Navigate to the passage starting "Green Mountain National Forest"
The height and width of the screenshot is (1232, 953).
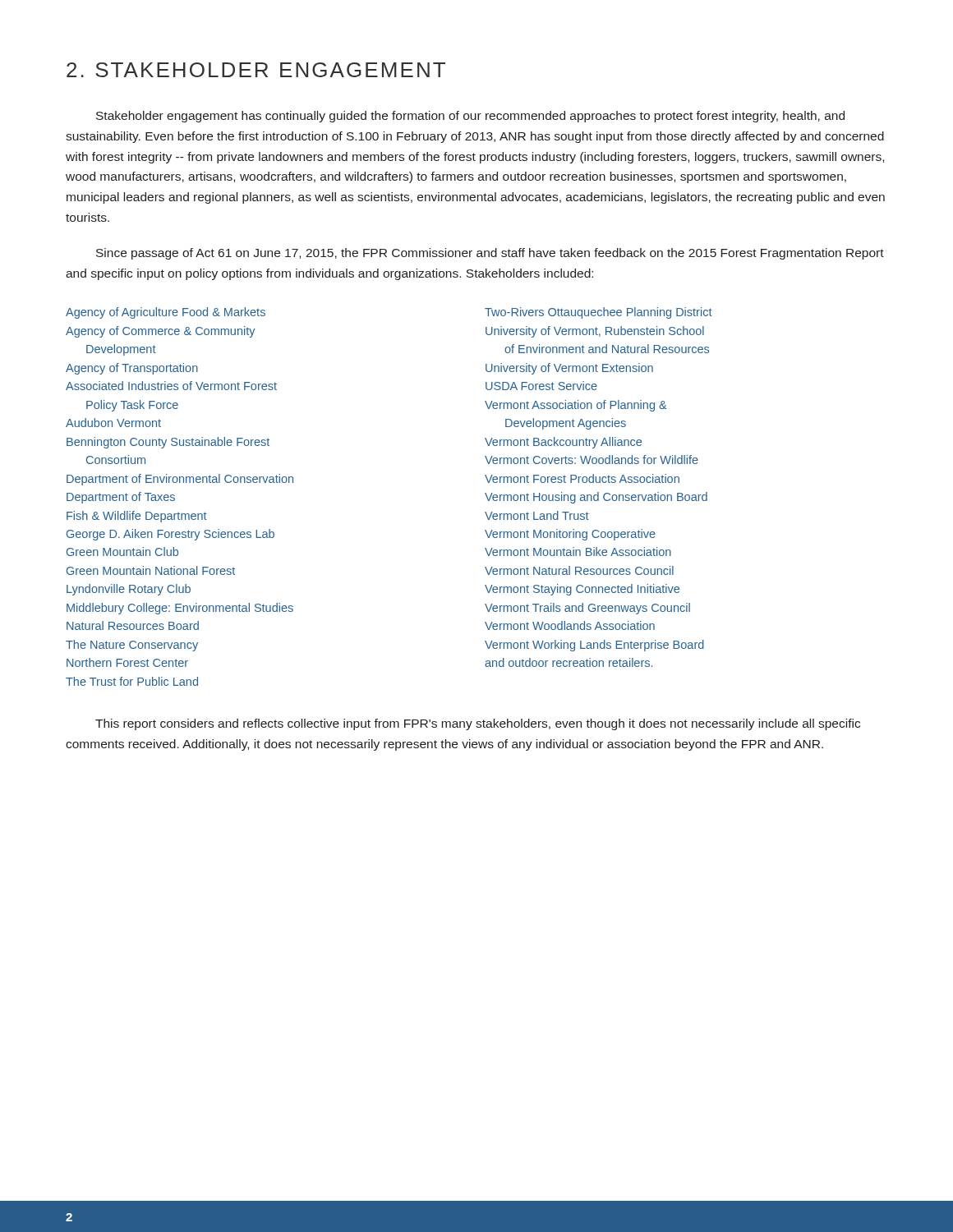click(150, 571)
